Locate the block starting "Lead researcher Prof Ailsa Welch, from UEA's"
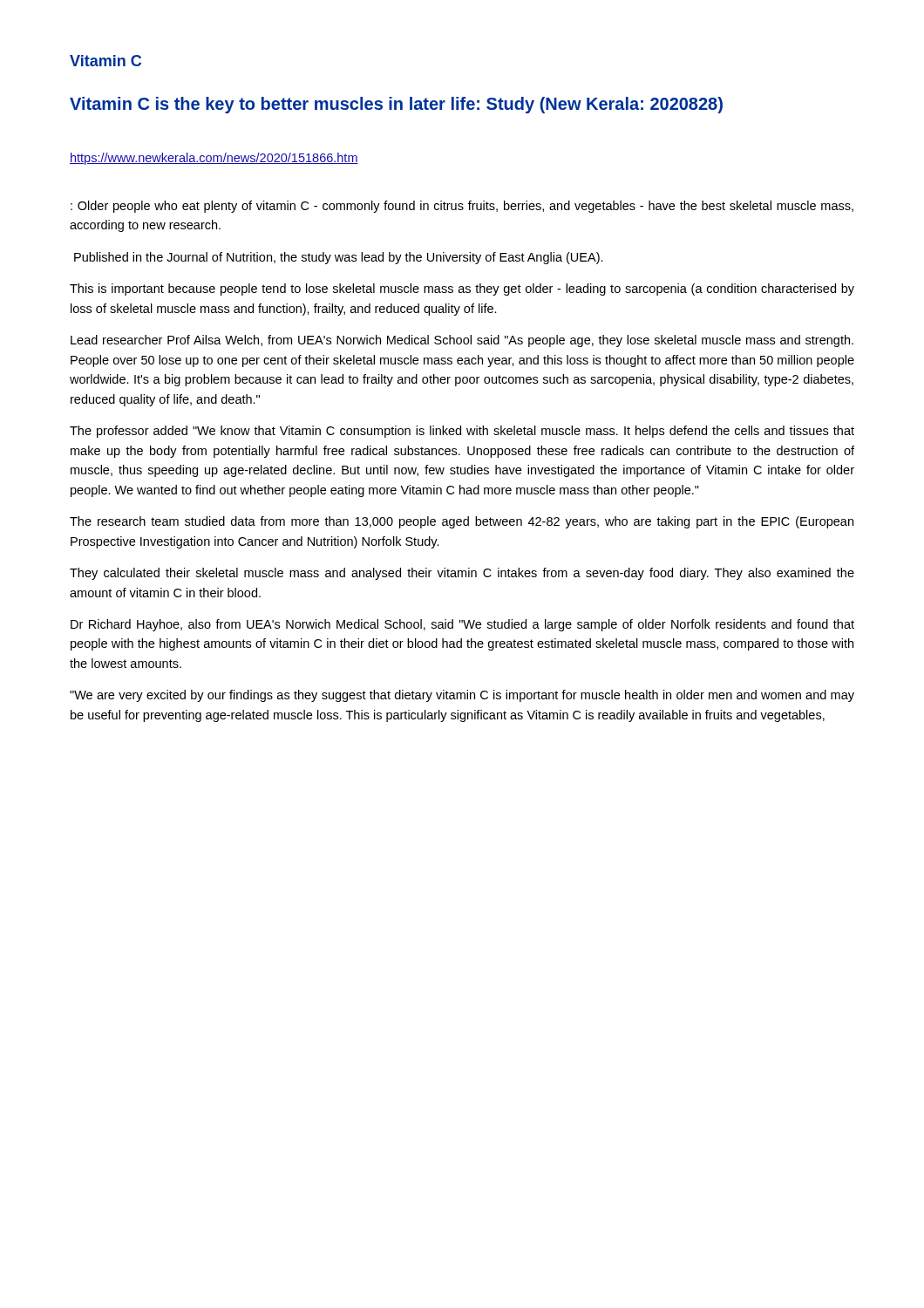Image resolution: width=924 pixels, height=1308 pixels. pos(462,370)
